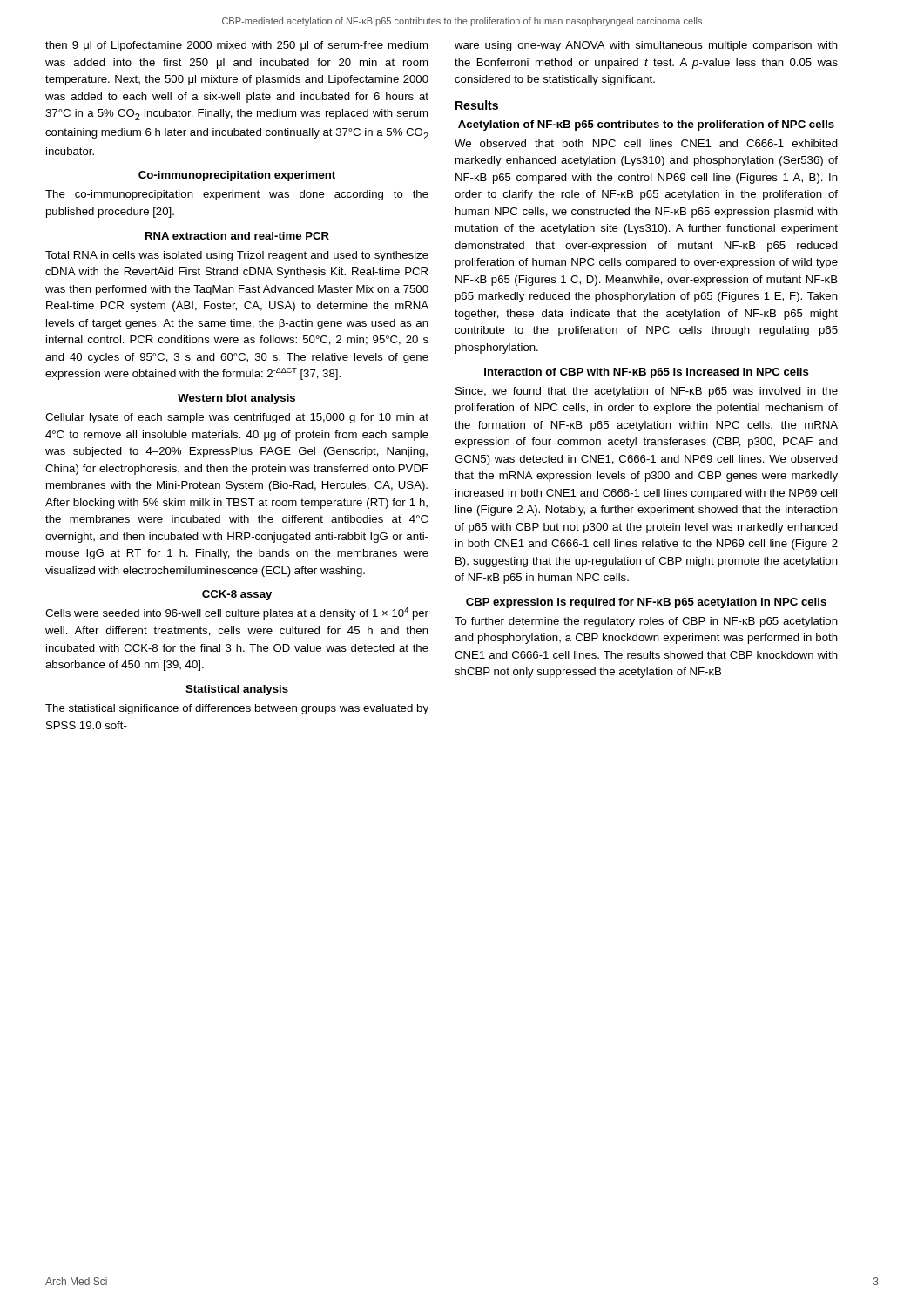The height and width of the screenshot is (1307, 924).
Task: Select the text block starting "then 9 μl of Lipofectamine 2000"
Action: [x=237, y=98]
